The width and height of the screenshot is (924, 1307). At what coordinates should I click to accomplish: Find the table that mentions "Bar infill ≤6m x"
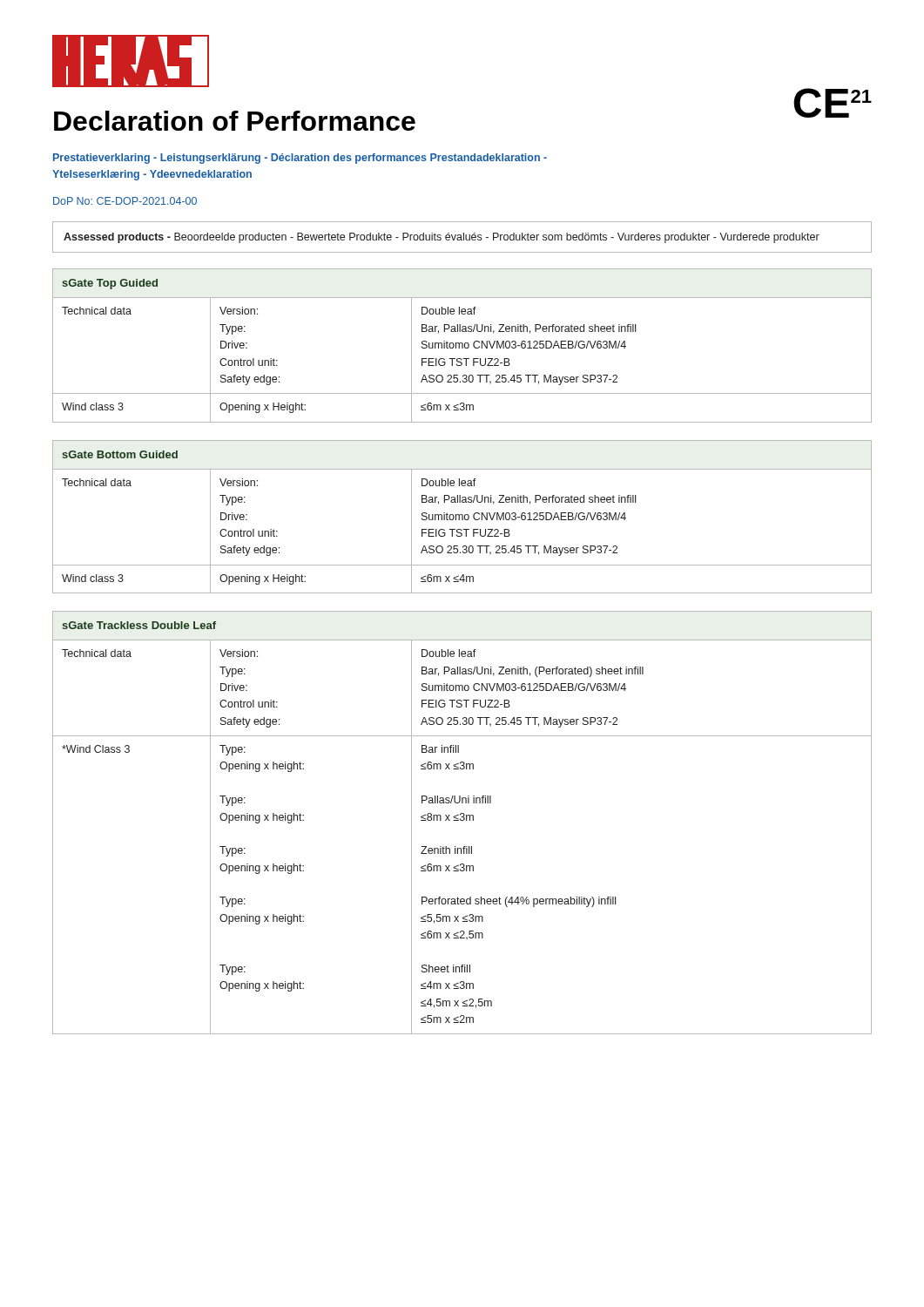click(x=462, y=823)
